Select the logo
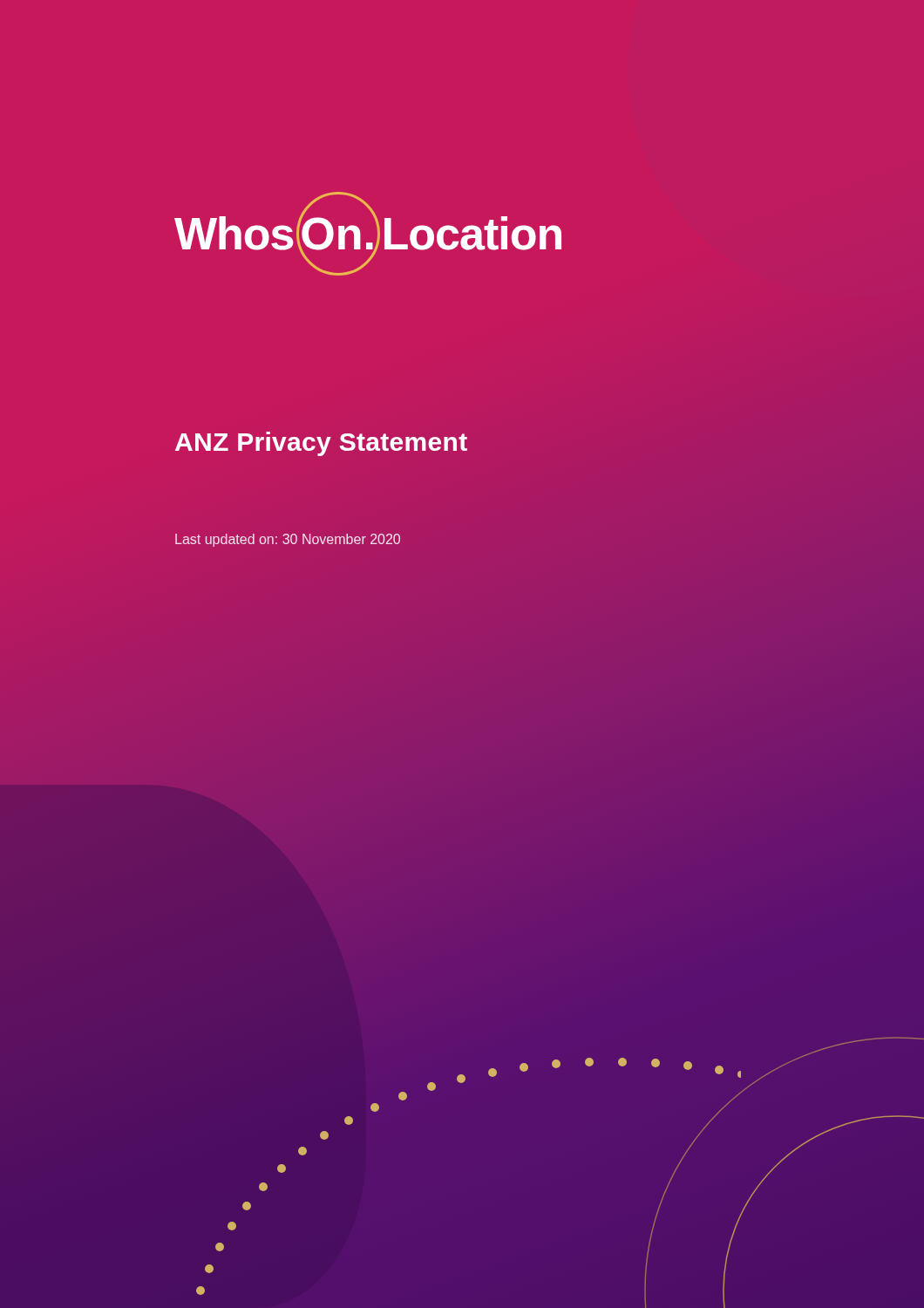Viewport: 924px width, 1308px height. [369, 234]
